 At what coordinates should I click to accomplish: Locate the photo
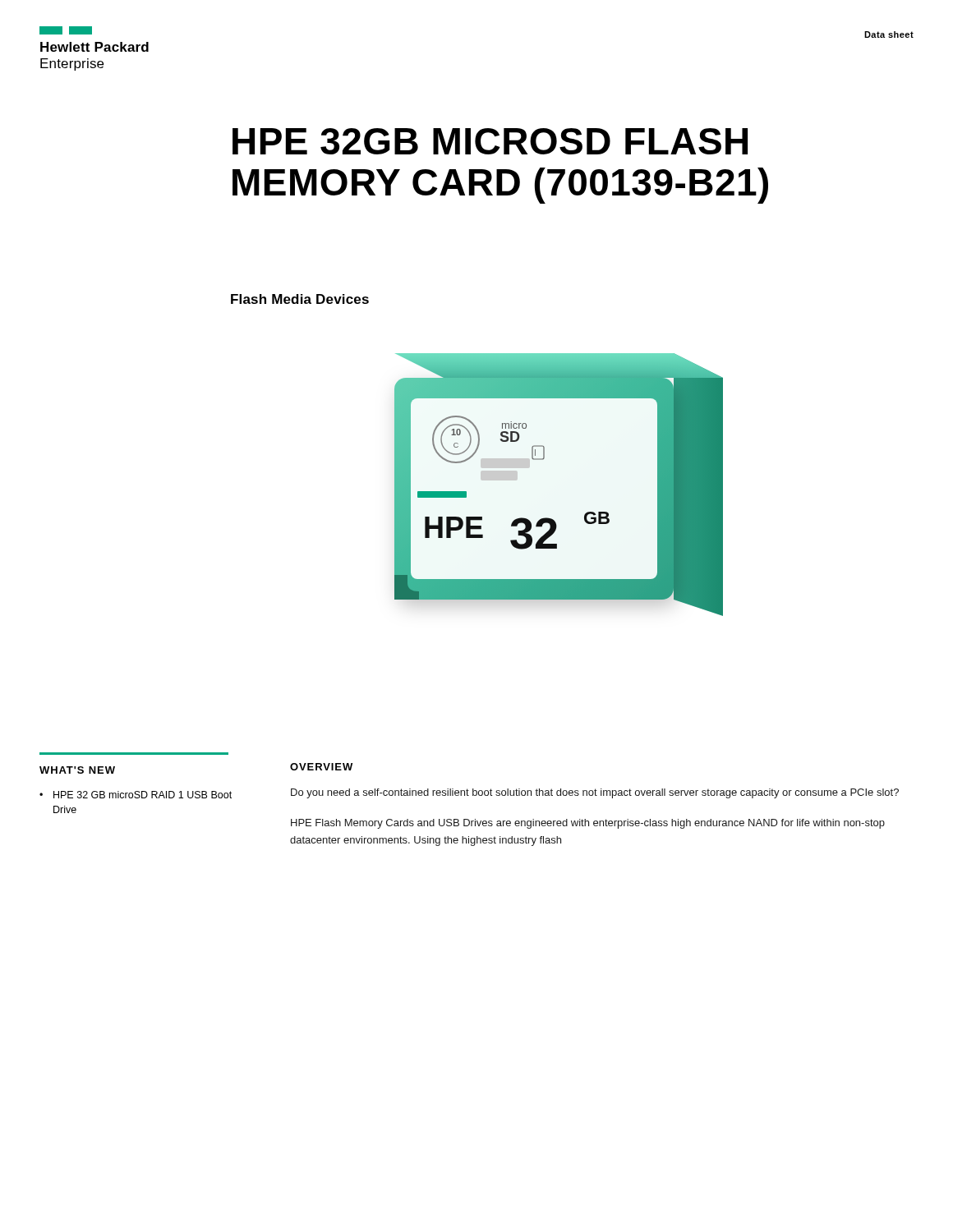pos(542,480)
